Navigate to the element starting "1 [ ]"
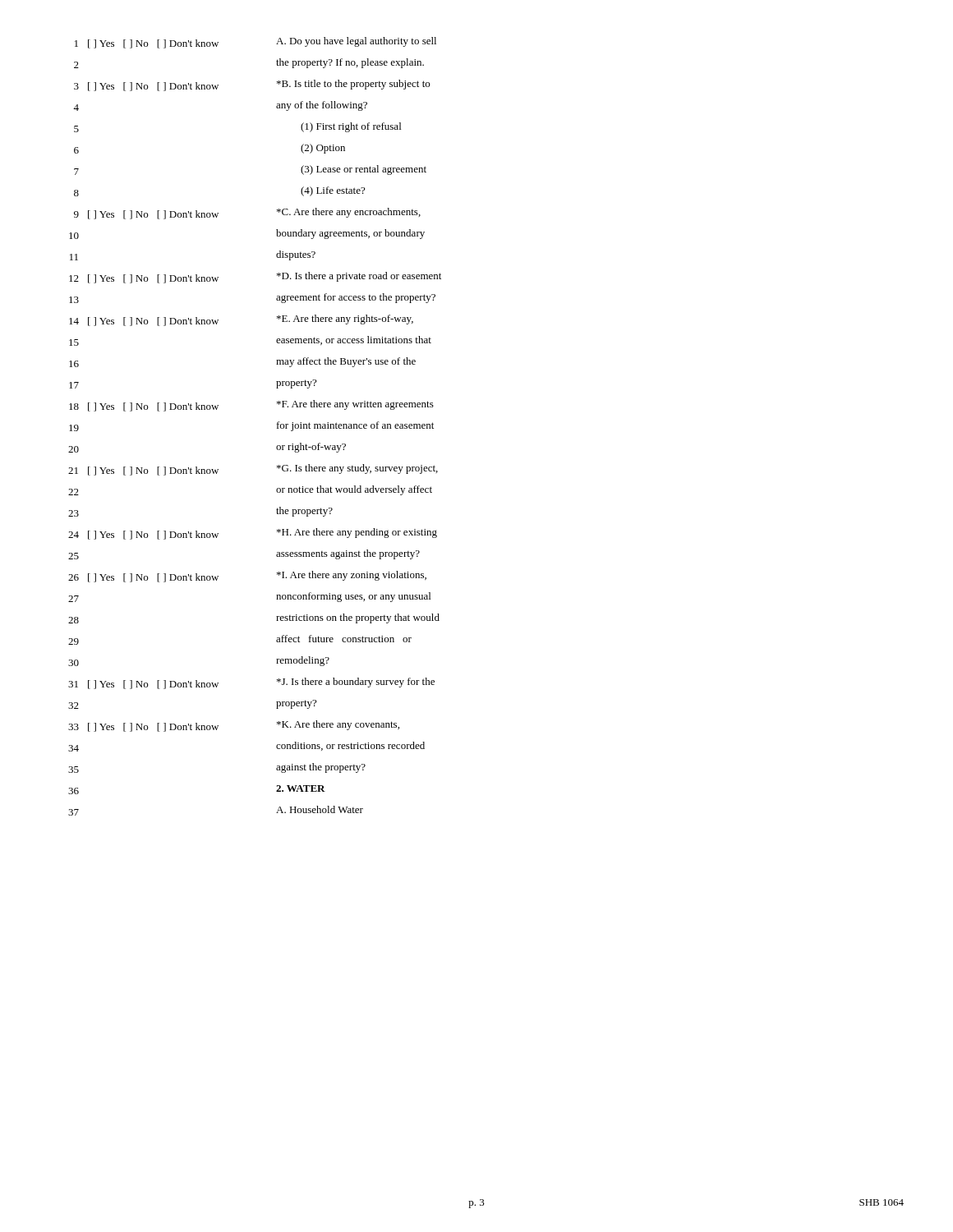 pyautogui.click(x=146, y=42)
